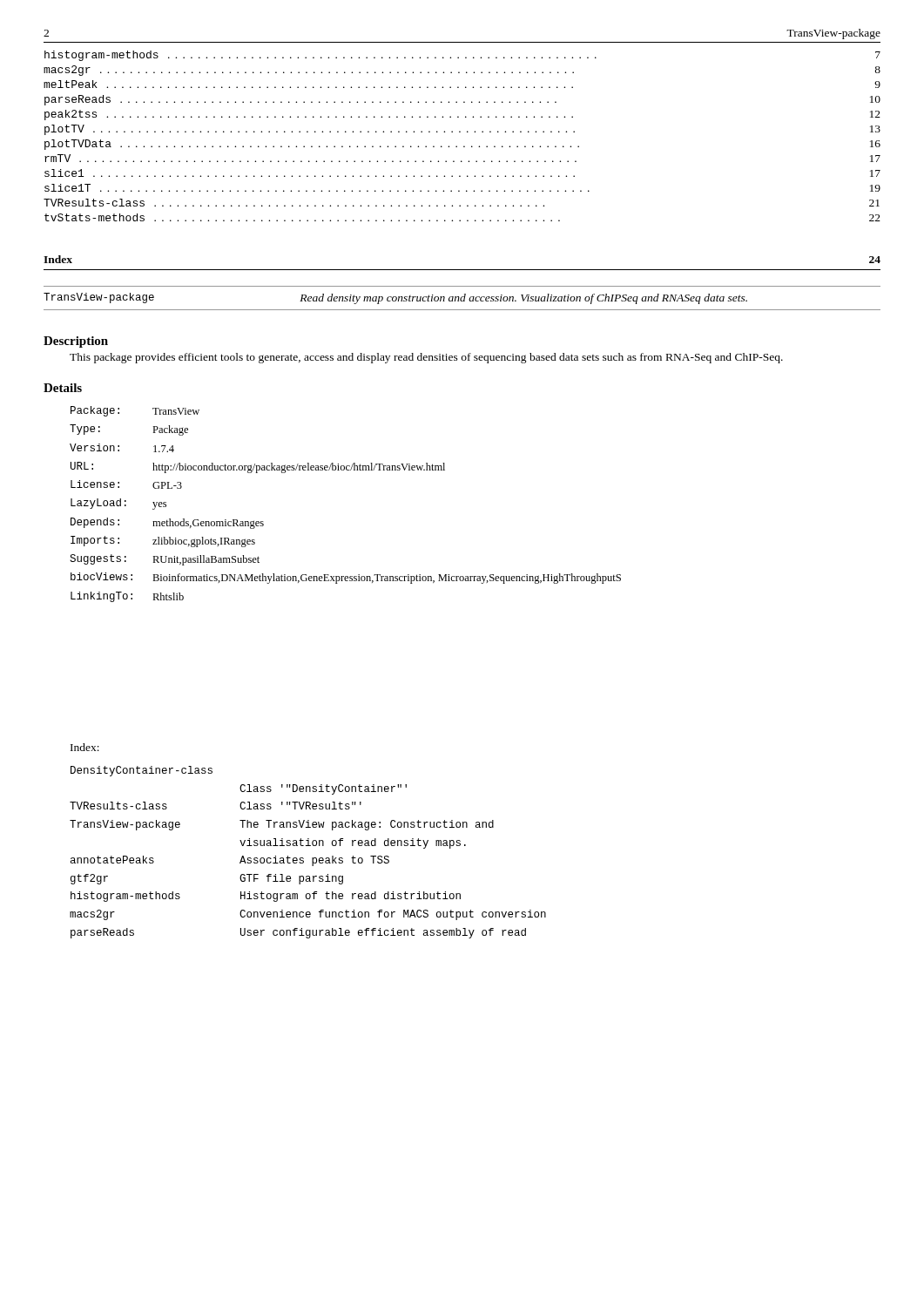The width and height of the screenshot is (924, 1307).
Task: Point to the block beginning "peak2tss . ."
Action: 462,114
